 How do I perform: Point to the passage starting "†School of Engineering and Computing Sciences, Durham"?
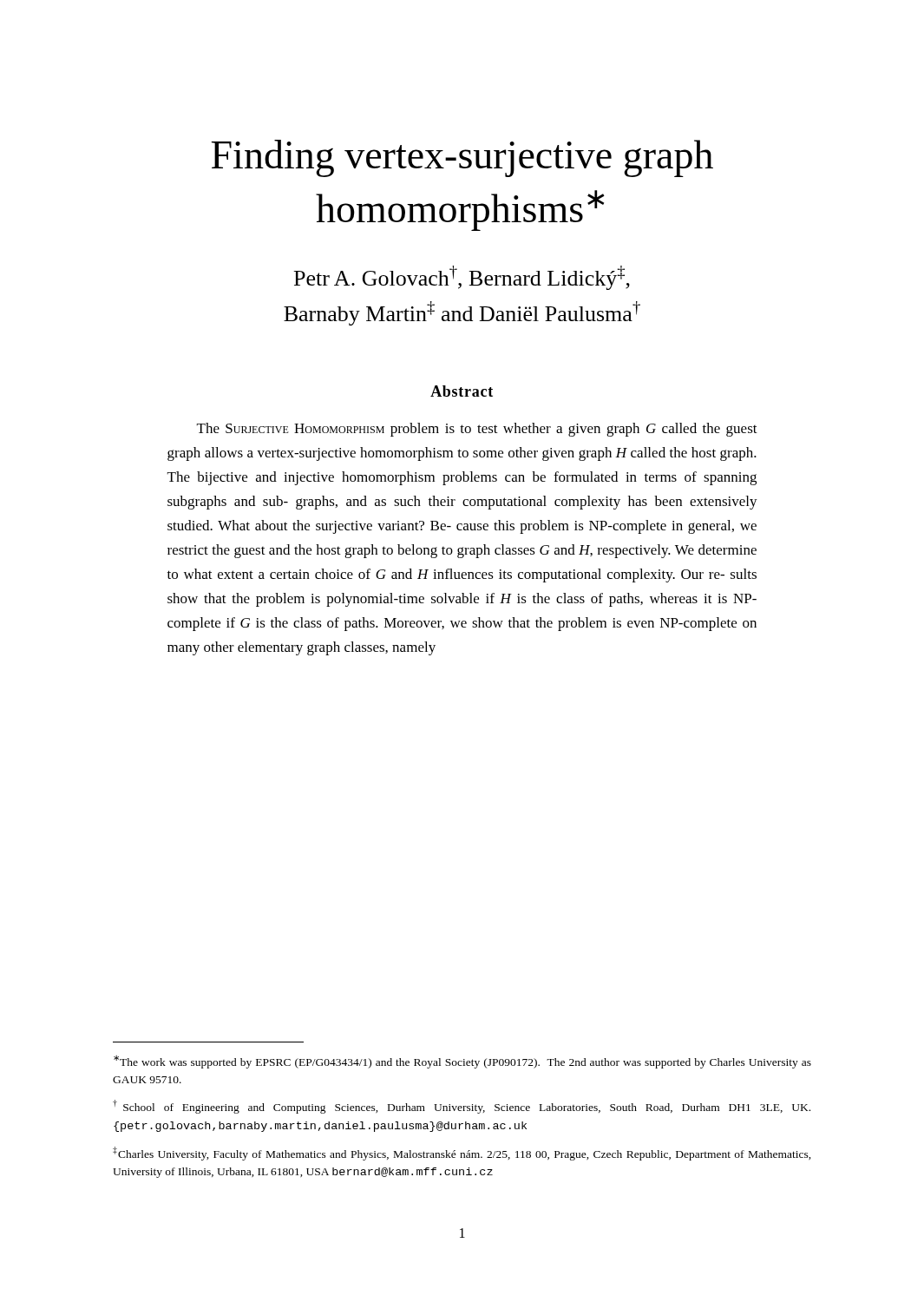(462, 1115)
